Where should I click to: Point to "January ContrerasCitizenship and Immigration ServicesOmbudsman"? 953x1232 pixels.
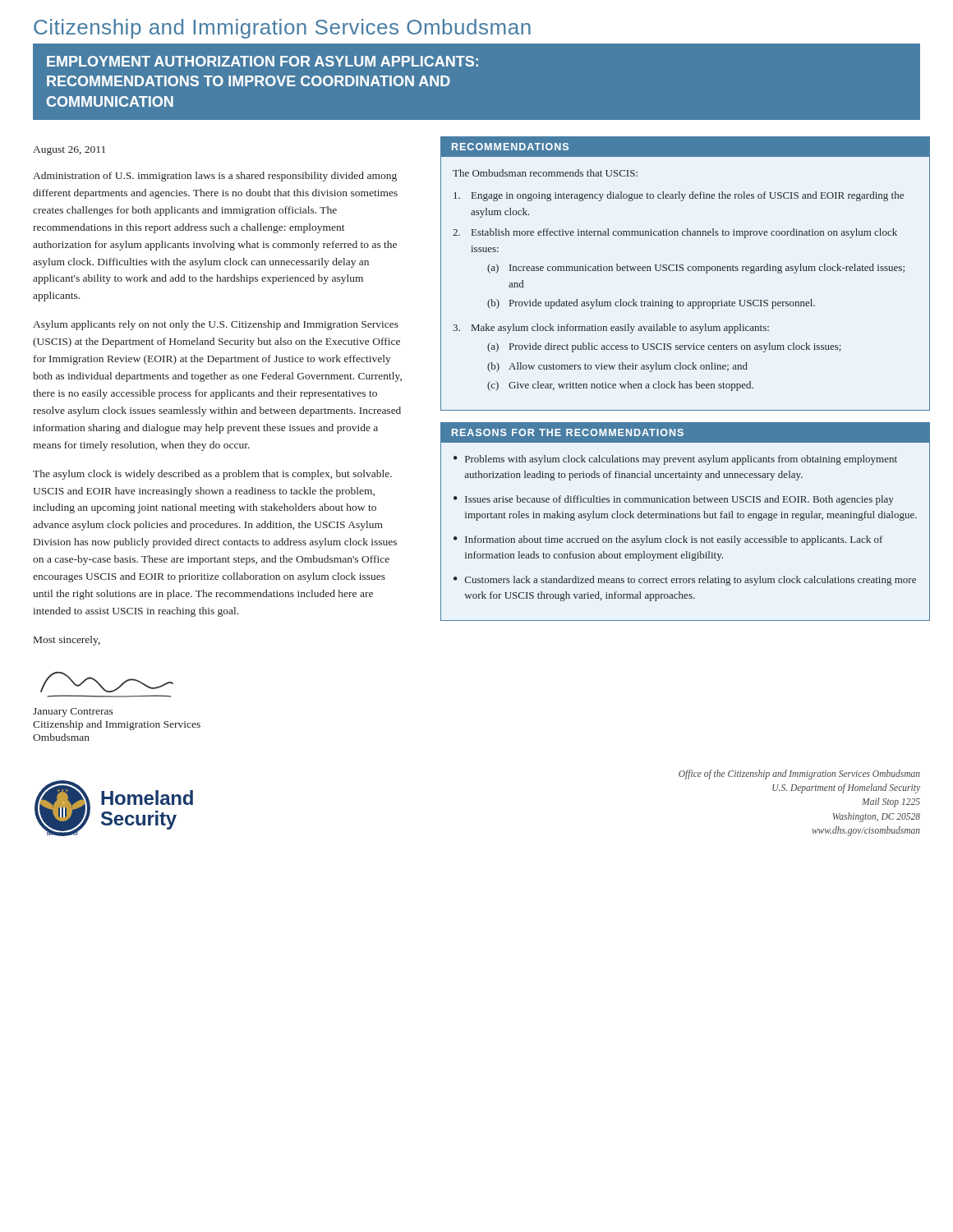[x=117, y=724]
